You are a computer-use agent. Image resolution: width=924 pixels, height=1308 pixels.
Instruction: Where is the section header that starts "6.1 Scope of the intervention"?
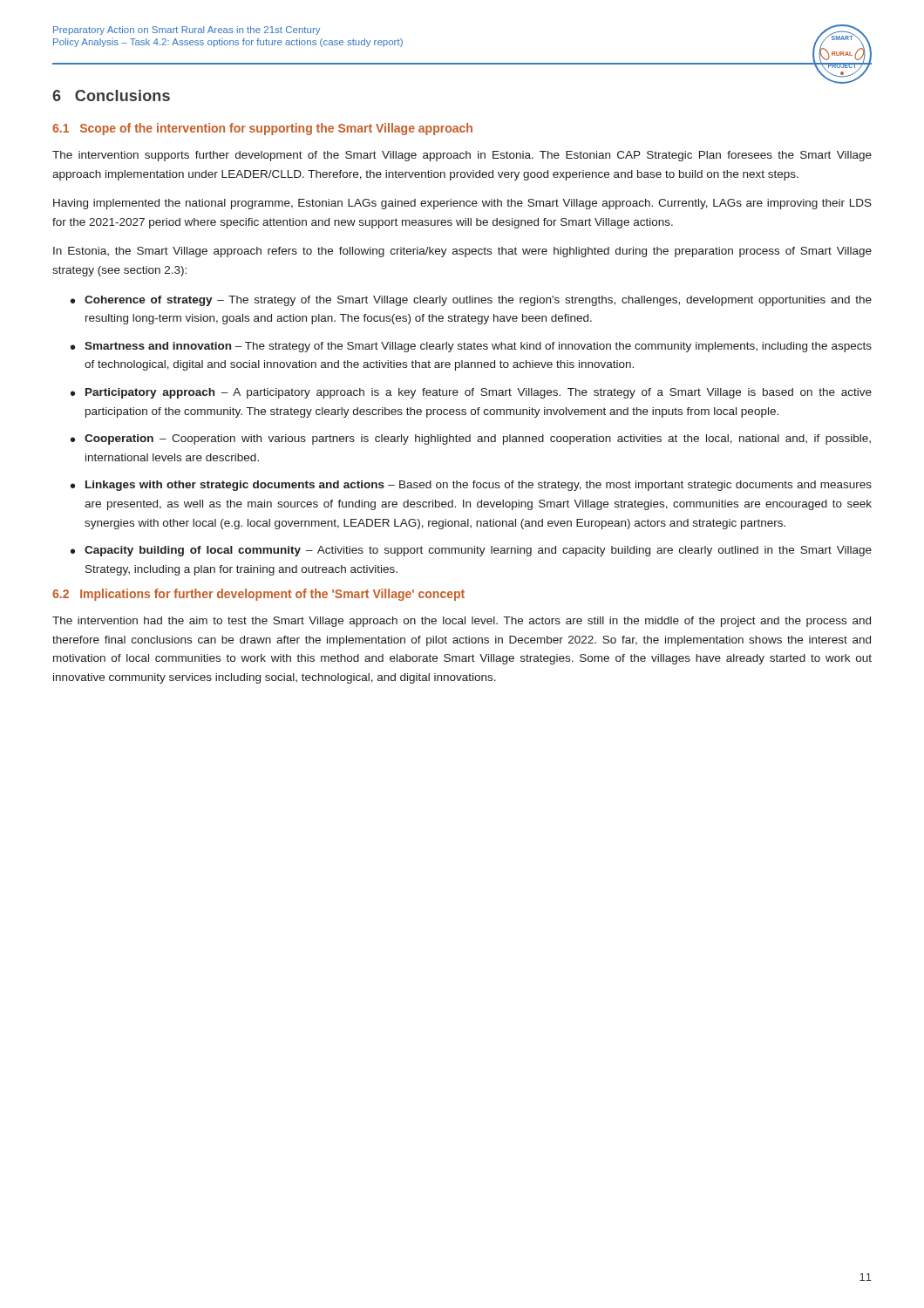263,128
